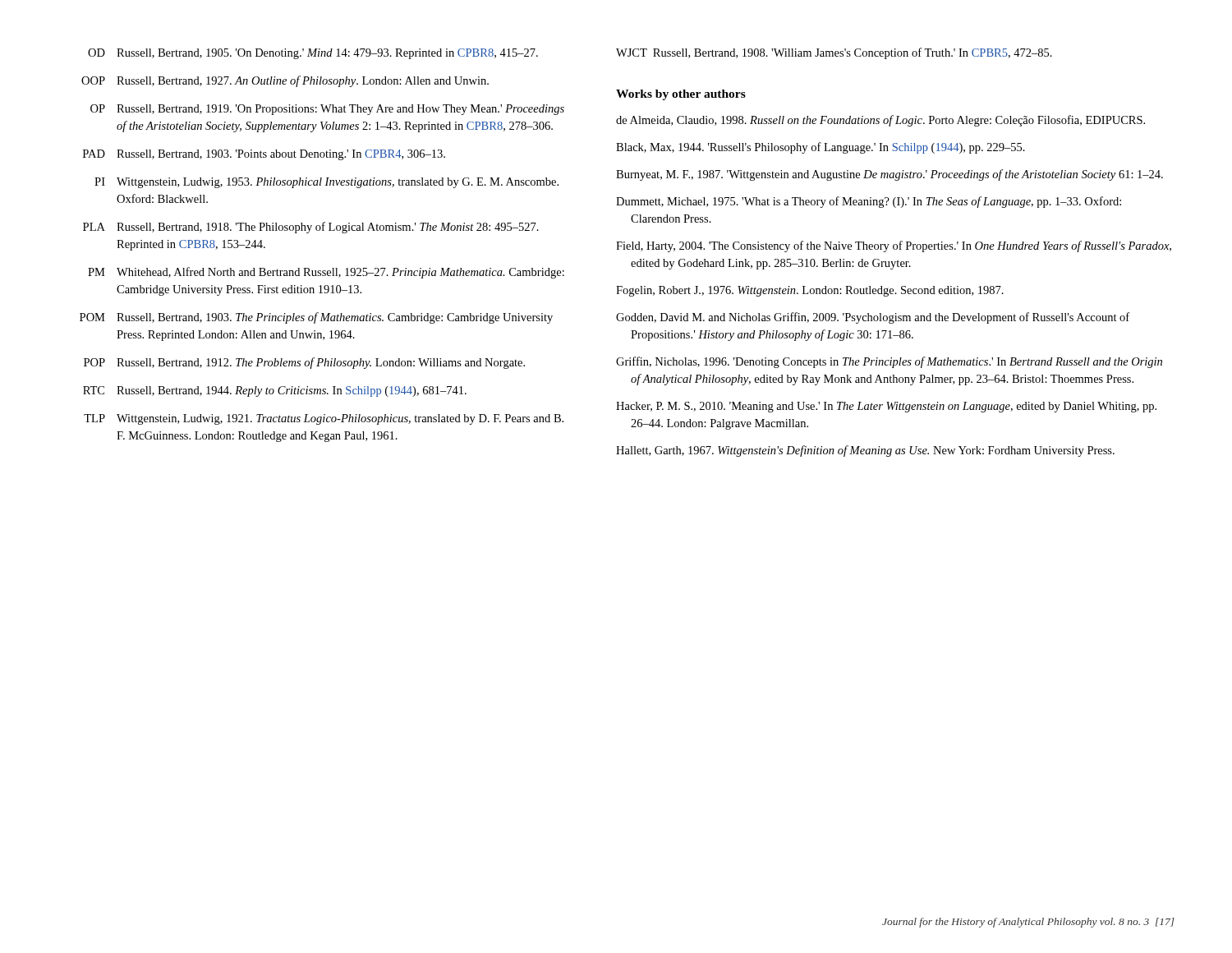
Task: Click the passage that begins "Griffin, Nicholas, 1996. 'Denoting Concepts in"
Action: (x=889, y=370)
